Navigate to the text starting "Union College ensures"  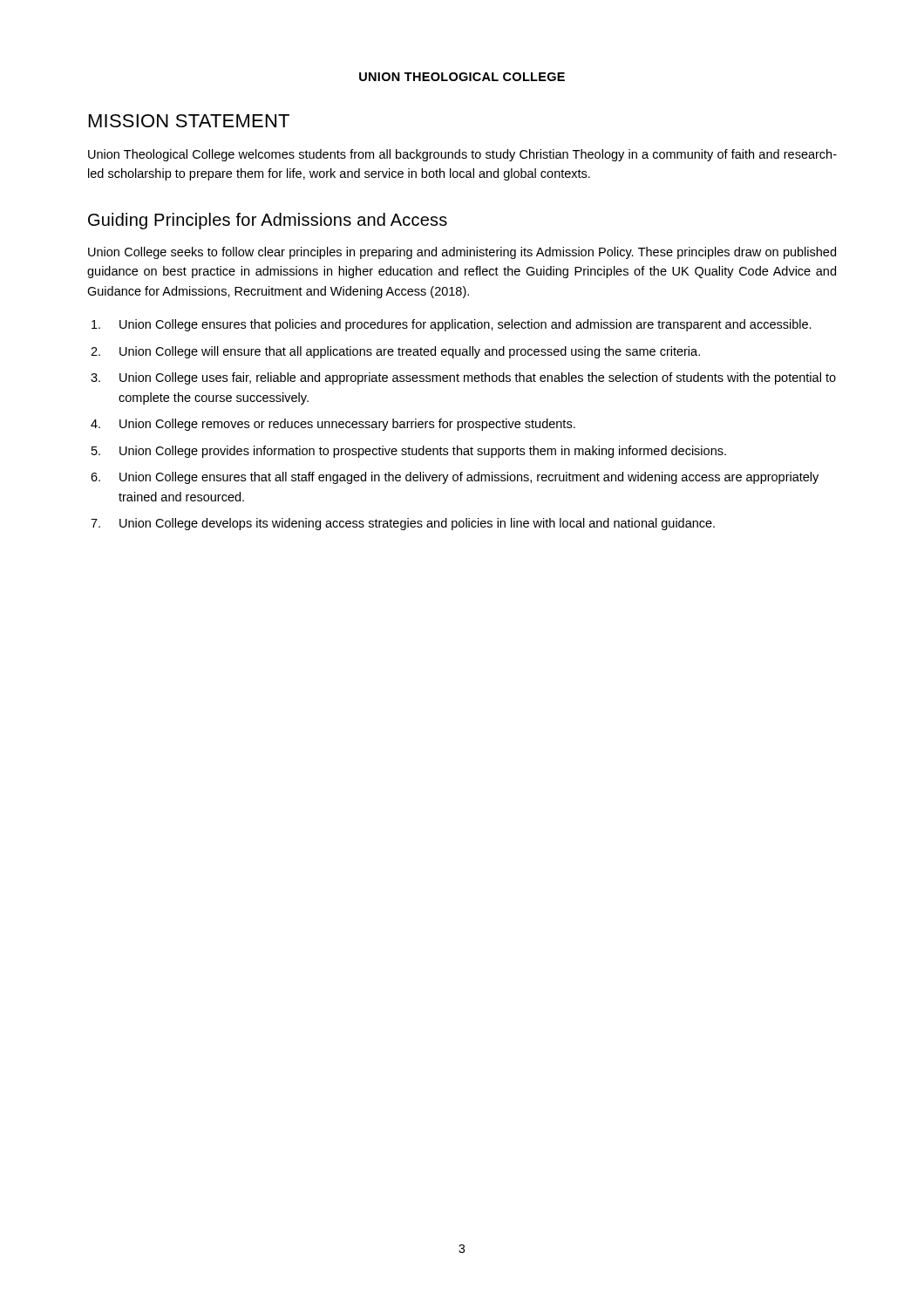click(x=462, y=325)
